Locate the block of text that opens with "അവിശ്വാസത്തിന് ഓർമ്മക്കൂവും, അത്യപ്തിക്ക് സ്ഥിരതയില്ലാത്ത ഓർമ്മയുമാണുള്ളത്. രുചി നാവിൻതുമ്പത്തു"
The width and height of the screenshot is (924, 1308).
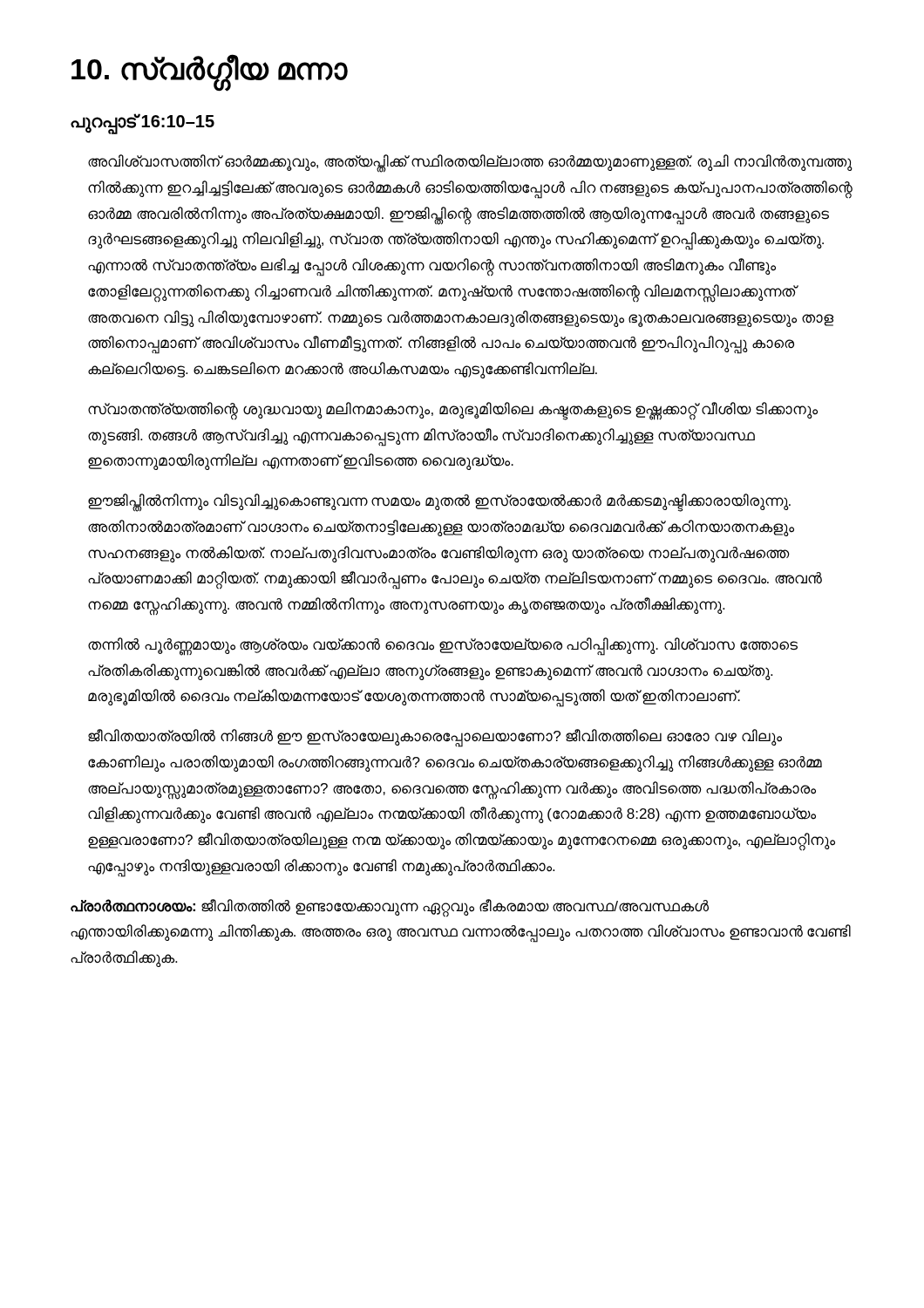470,266
